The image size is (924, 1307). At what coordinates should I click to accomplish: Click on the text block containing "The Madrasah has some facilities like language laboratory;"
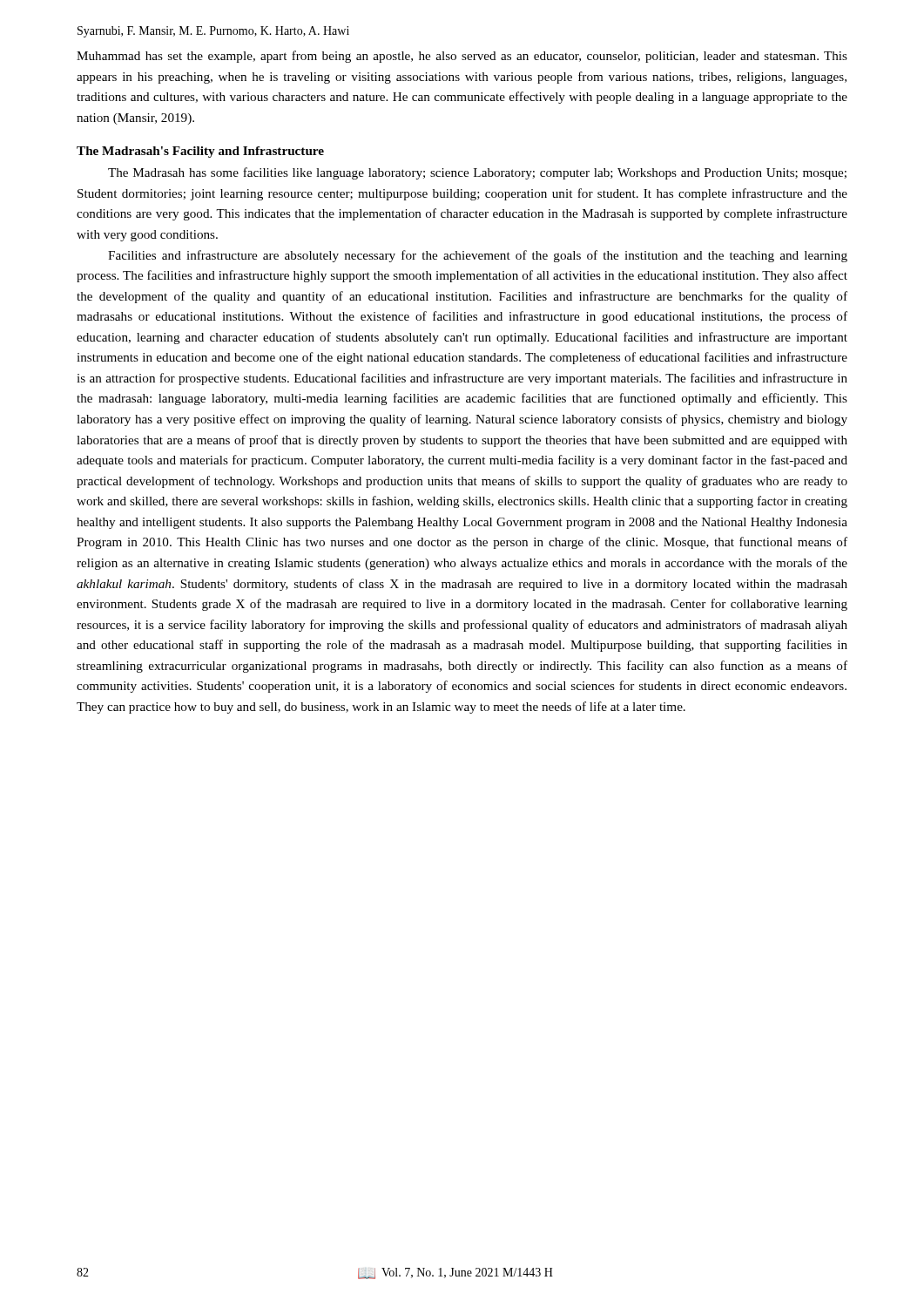point(462,203)
